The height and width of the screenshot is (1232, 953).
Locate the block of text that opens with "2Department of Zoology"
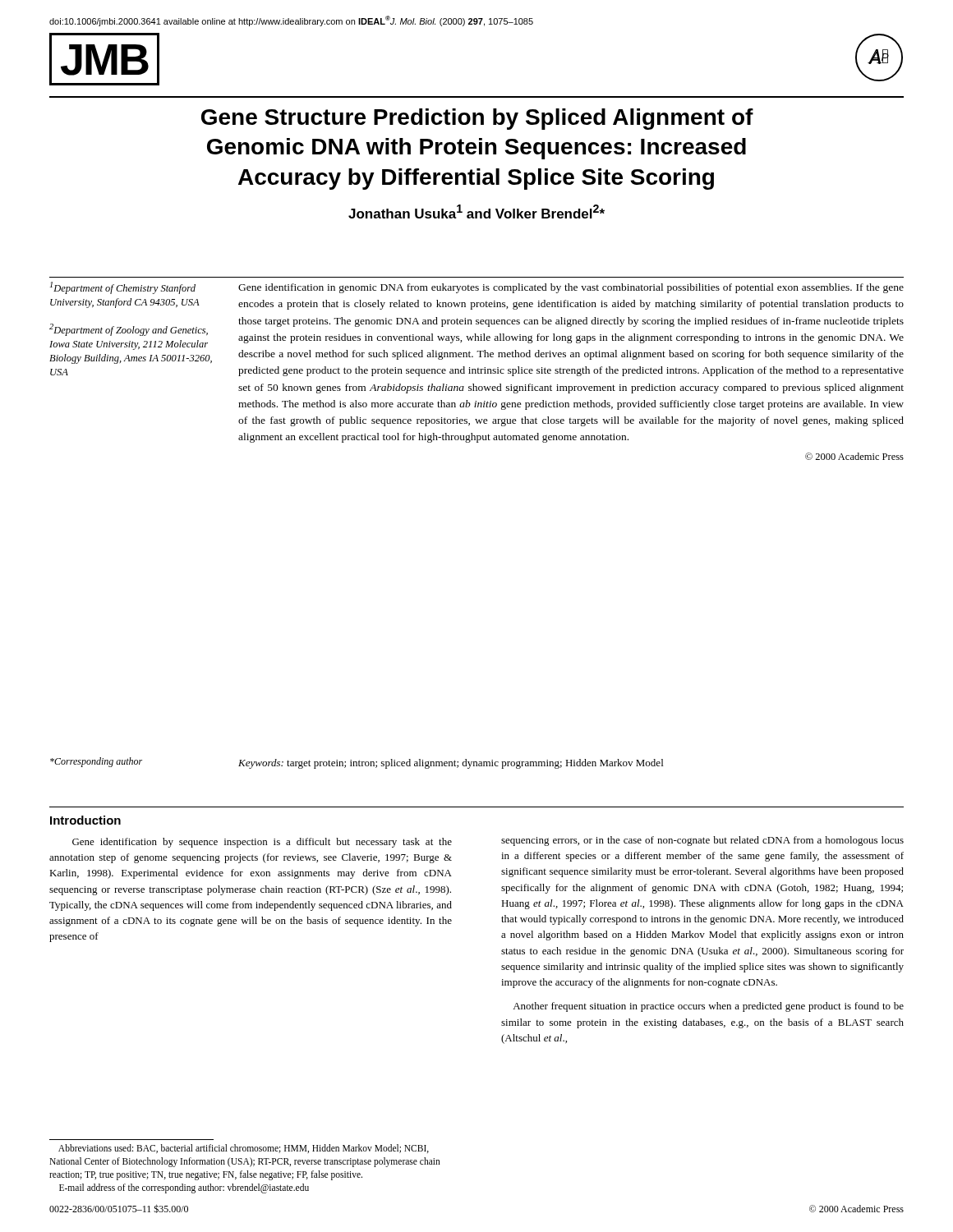[x=131, y=350]
